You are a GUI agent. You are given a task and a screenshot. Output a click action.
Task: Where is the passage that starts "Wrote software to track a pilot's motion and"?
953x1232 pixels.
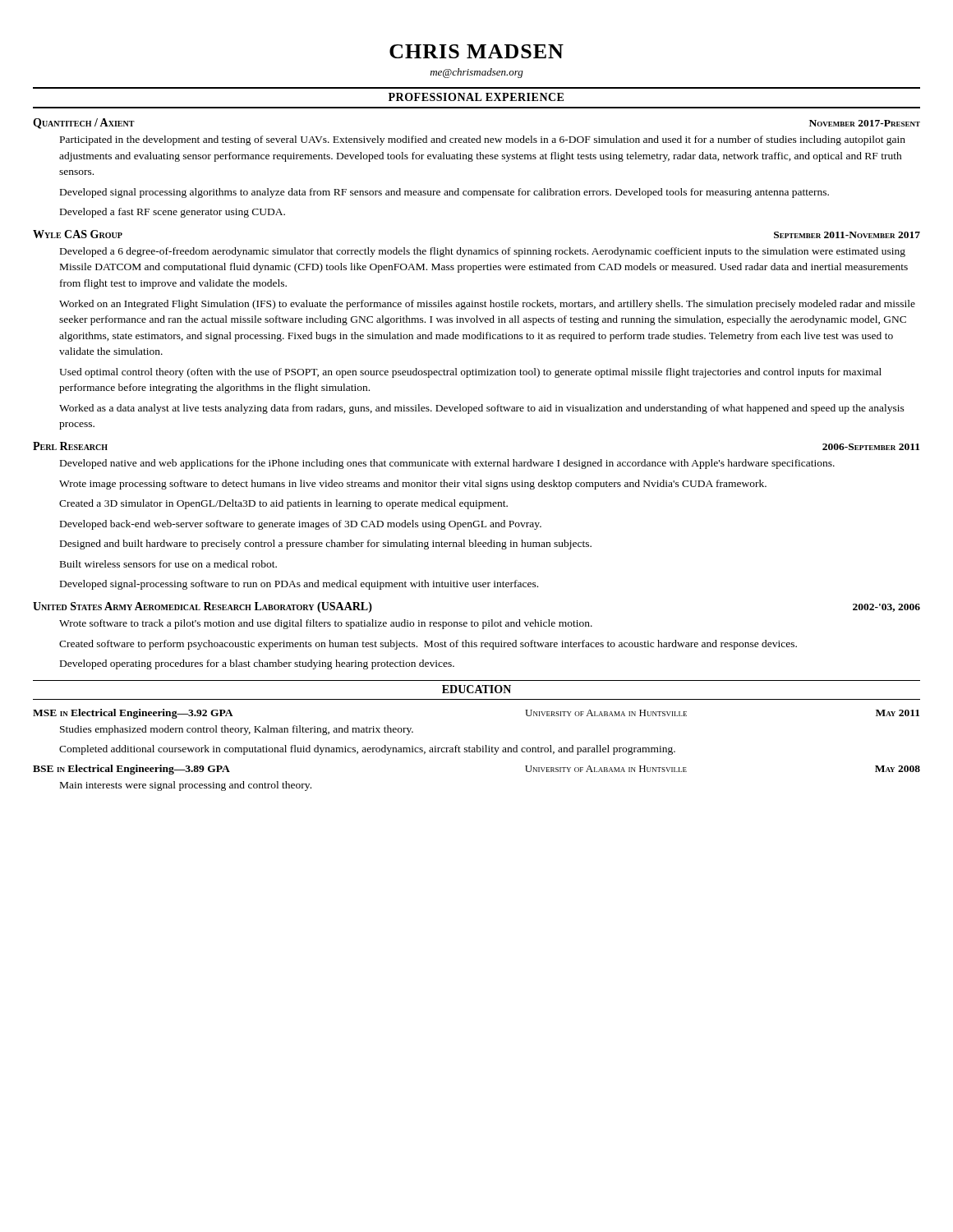326,623
